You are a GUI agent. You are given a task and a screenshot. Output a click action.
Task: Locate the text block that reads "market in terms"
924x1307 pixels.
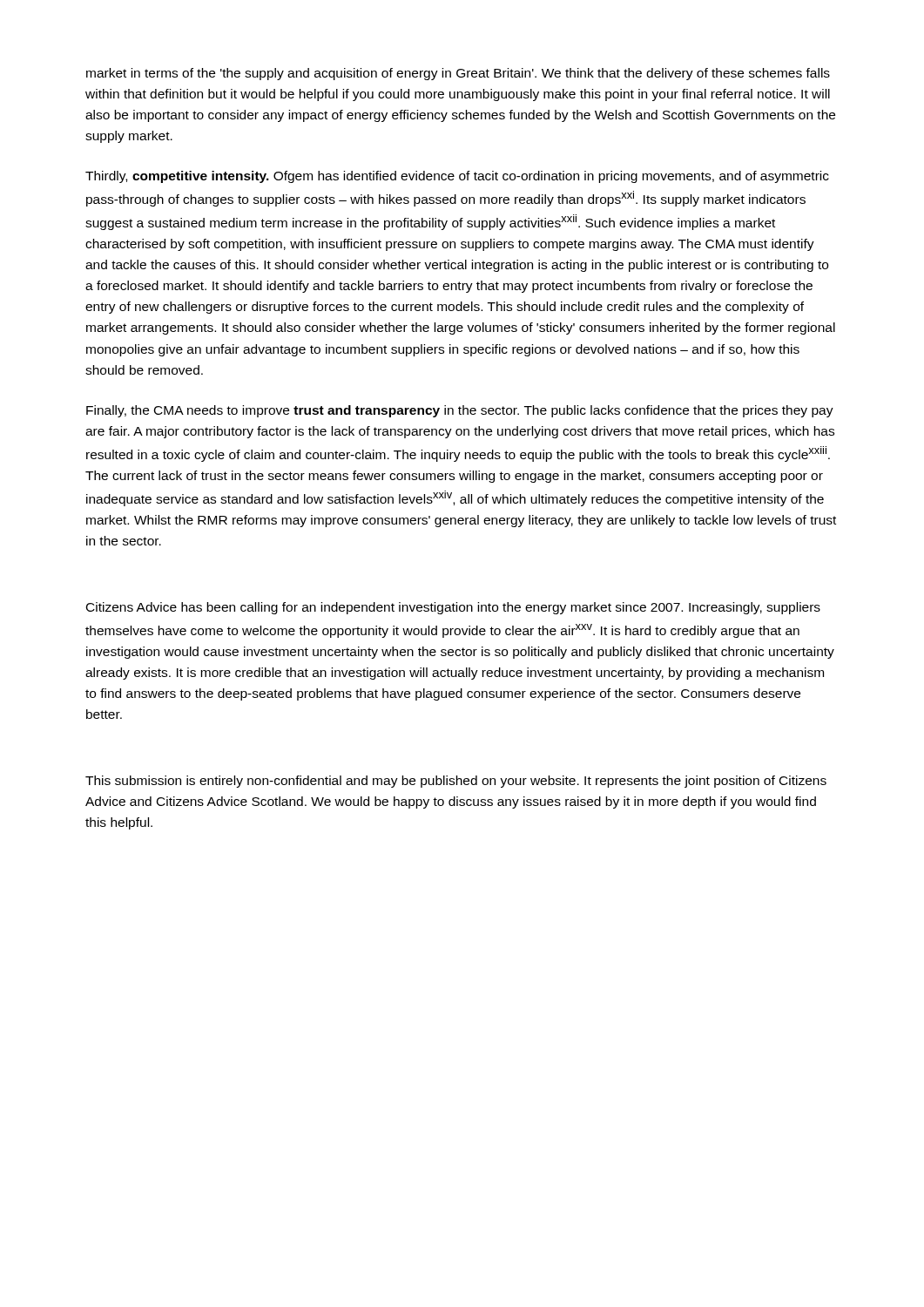461,104
